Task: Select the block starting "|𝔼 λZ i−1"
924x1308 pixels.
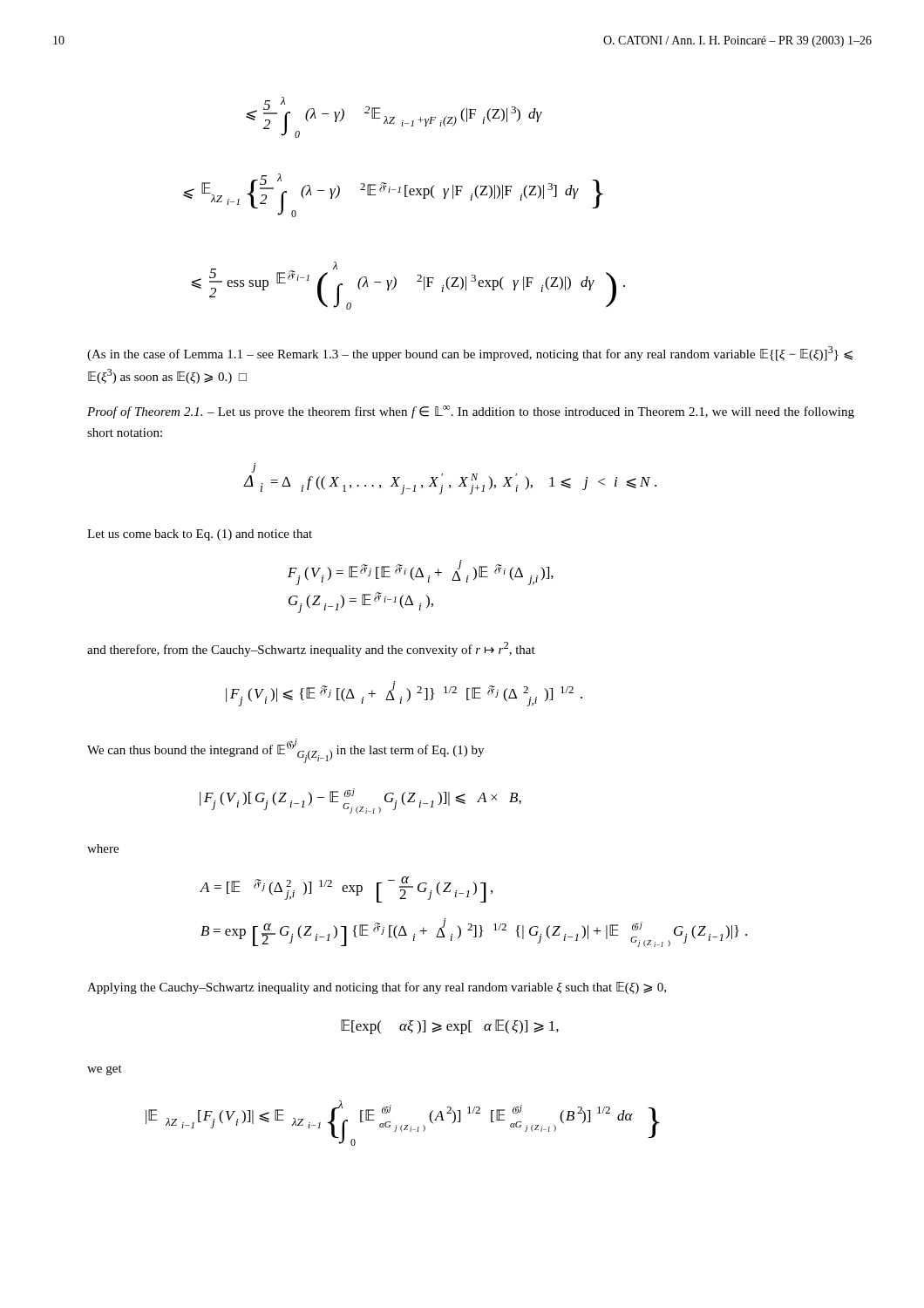Action: (x=471, y=1119)
